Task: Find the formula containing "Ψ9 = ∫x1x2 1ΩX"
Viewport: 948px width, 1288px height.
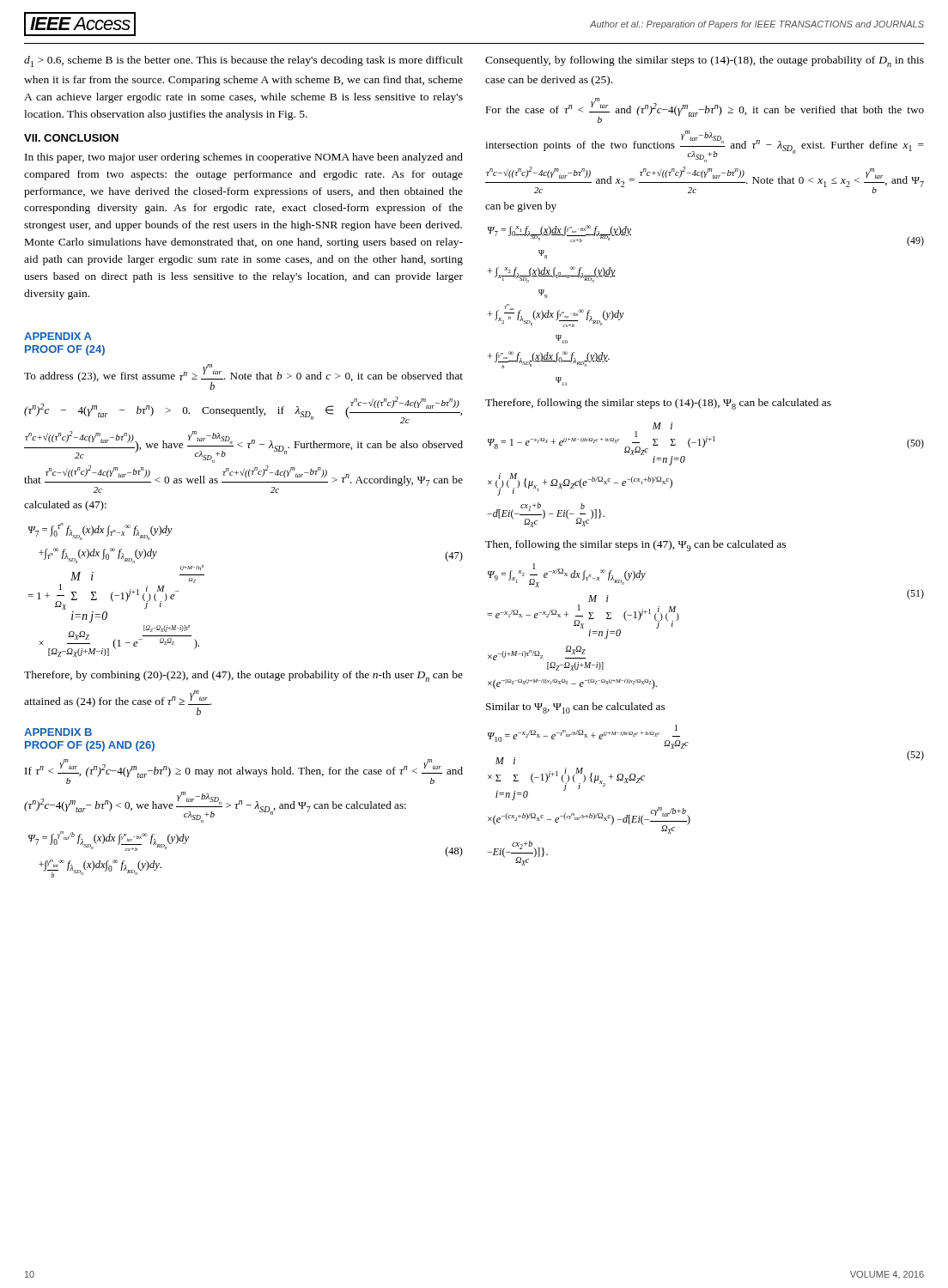Action: click(567, 575)
